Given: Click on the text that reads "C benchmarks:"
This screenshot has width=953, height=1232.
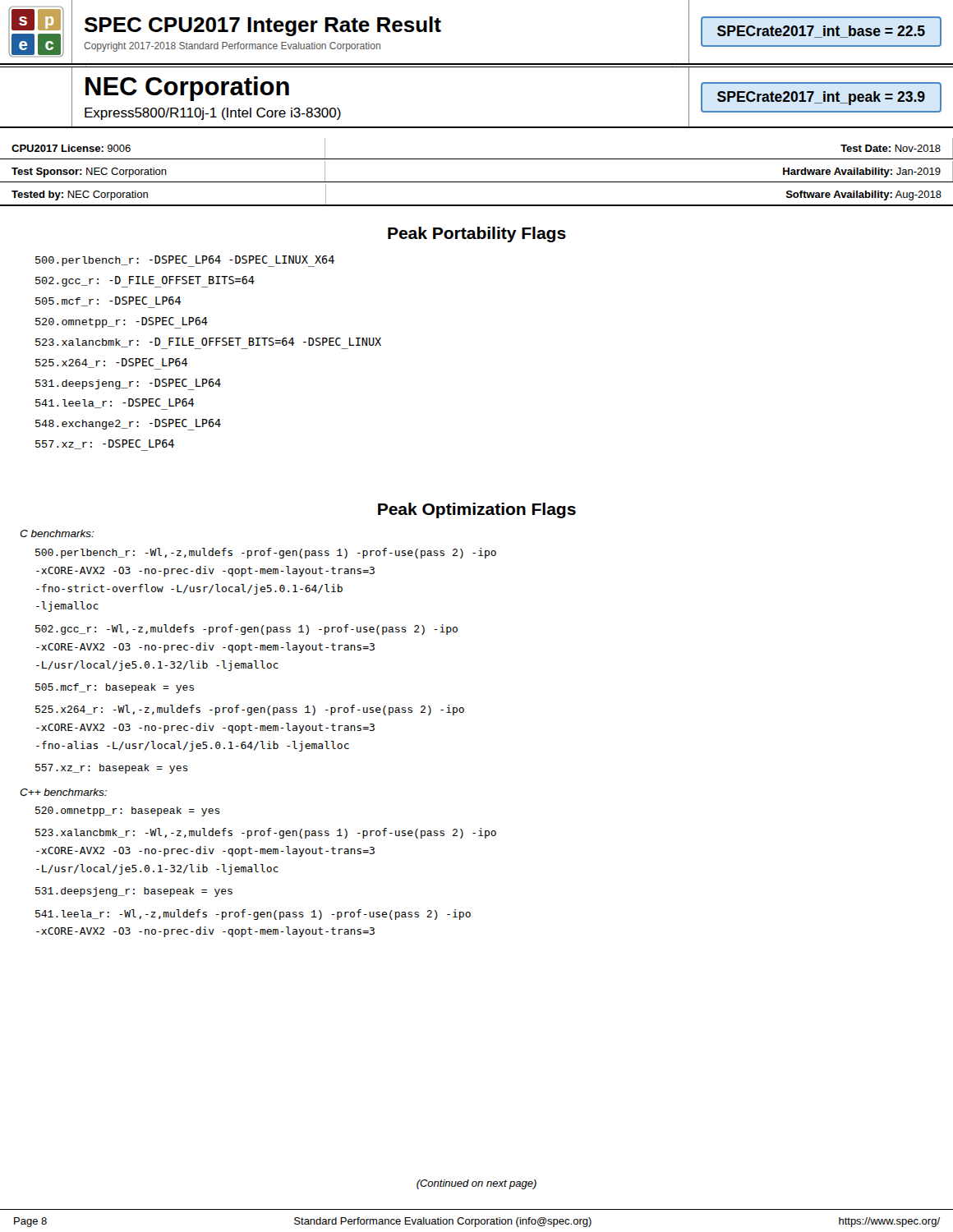Looking at the screenshot, I should click(x=57, y=533).
